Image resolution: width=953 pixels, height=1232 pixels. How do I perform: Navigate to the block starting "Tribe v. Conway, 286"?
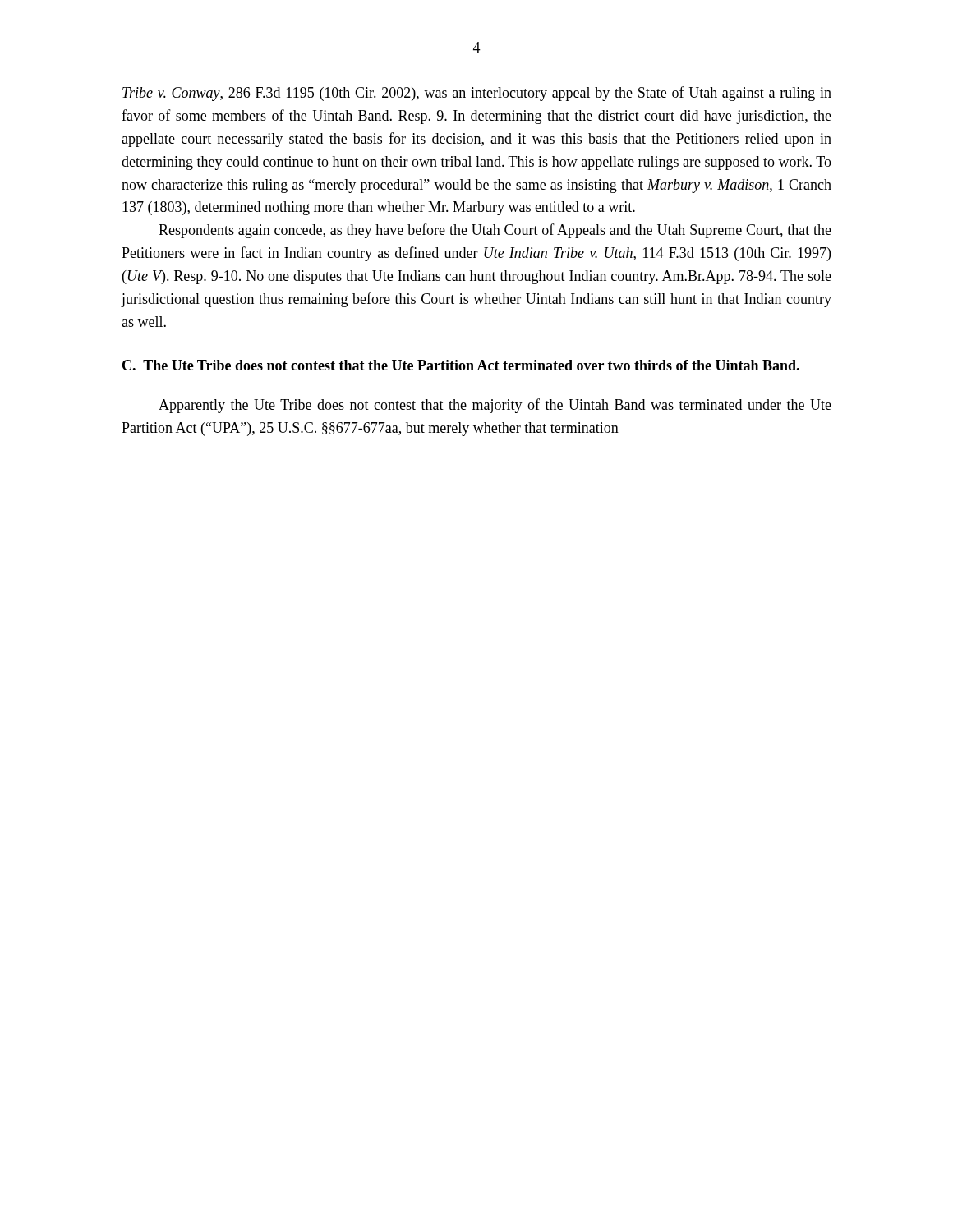click(x=476, y=150)
